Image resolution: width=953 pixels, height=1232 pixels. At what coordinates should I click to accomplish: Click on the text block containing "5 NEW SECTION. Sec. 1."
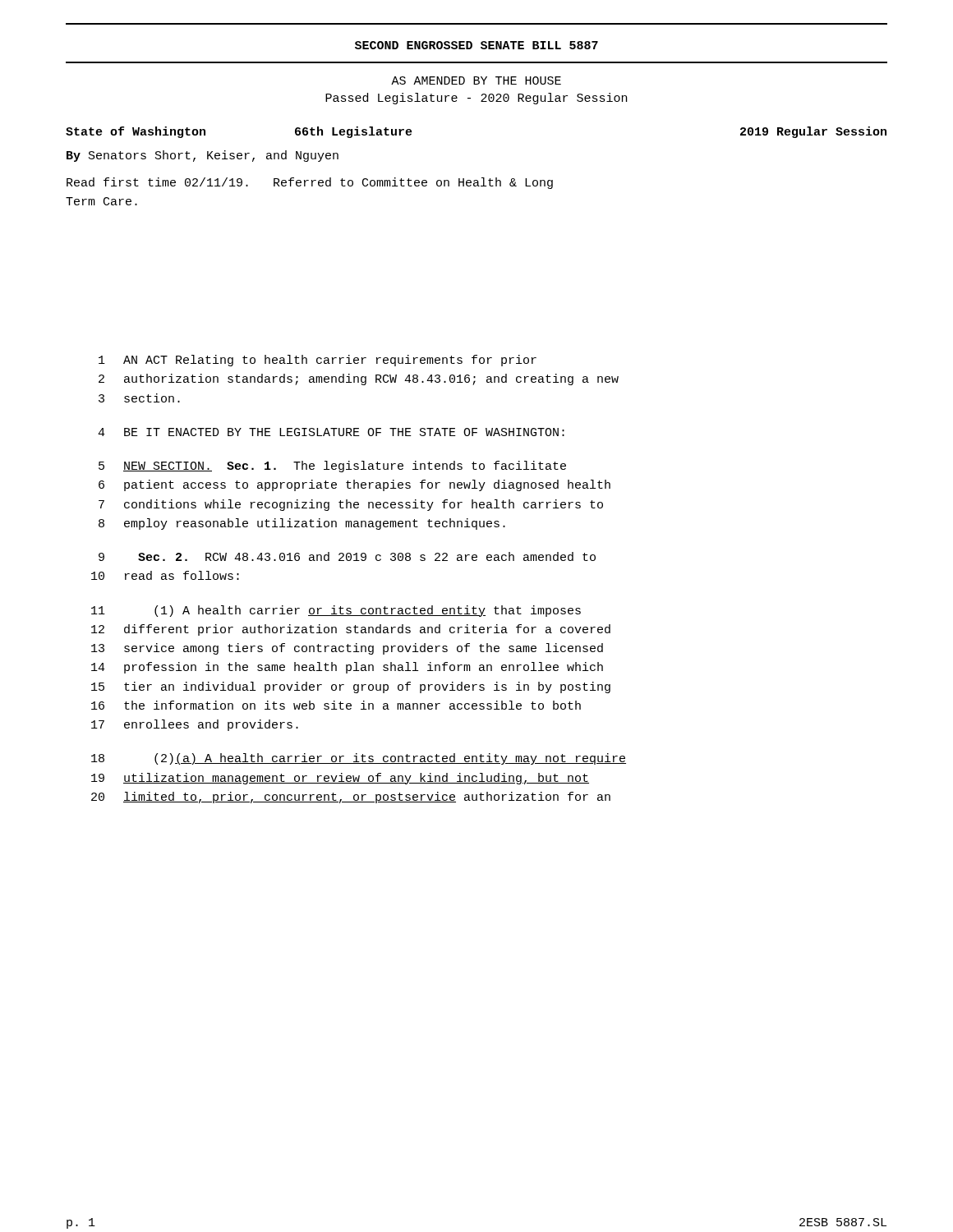click(476, 496)
